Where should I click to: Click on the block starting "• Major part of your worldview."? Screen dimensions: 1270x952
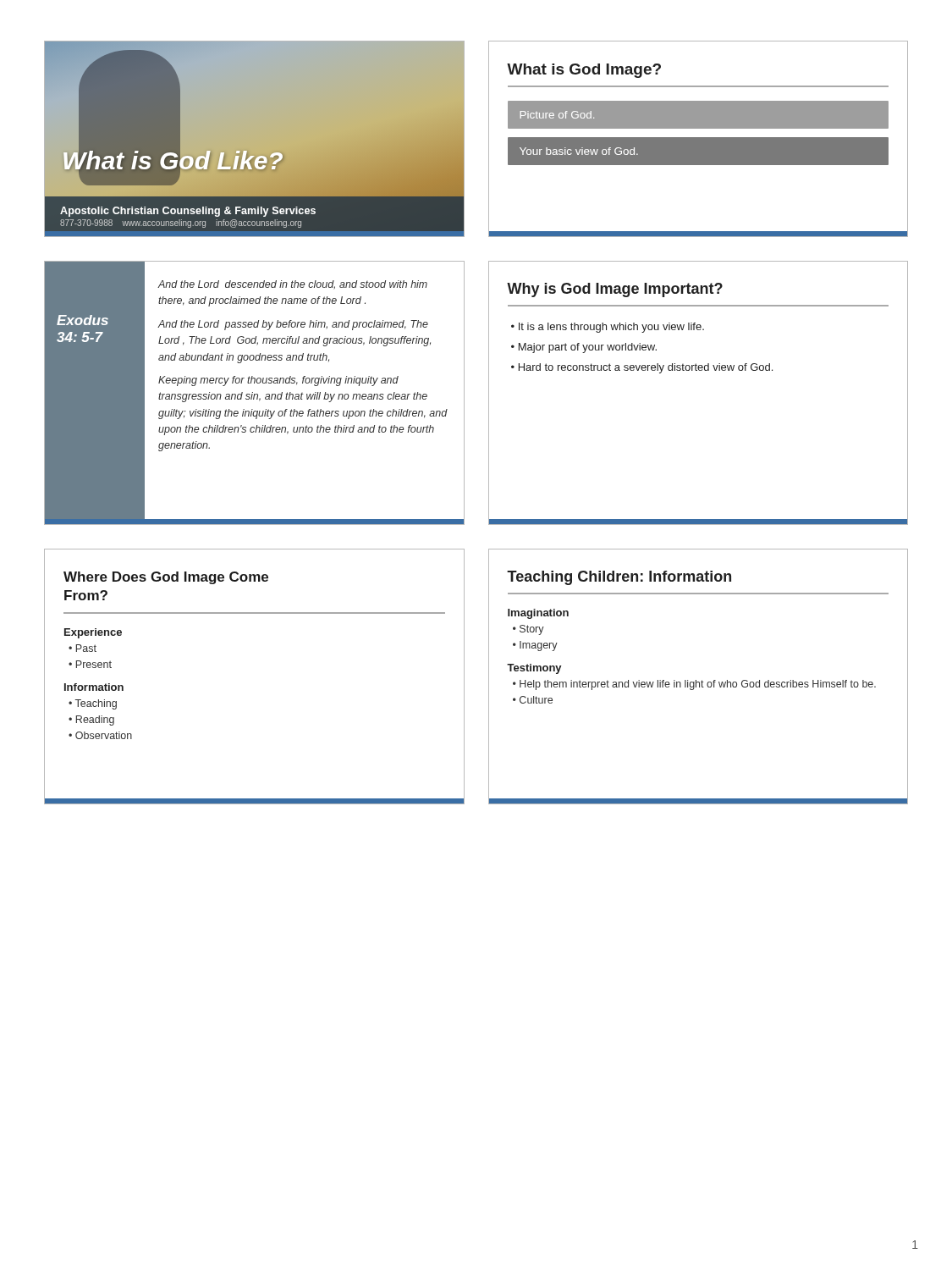[584, 347]
